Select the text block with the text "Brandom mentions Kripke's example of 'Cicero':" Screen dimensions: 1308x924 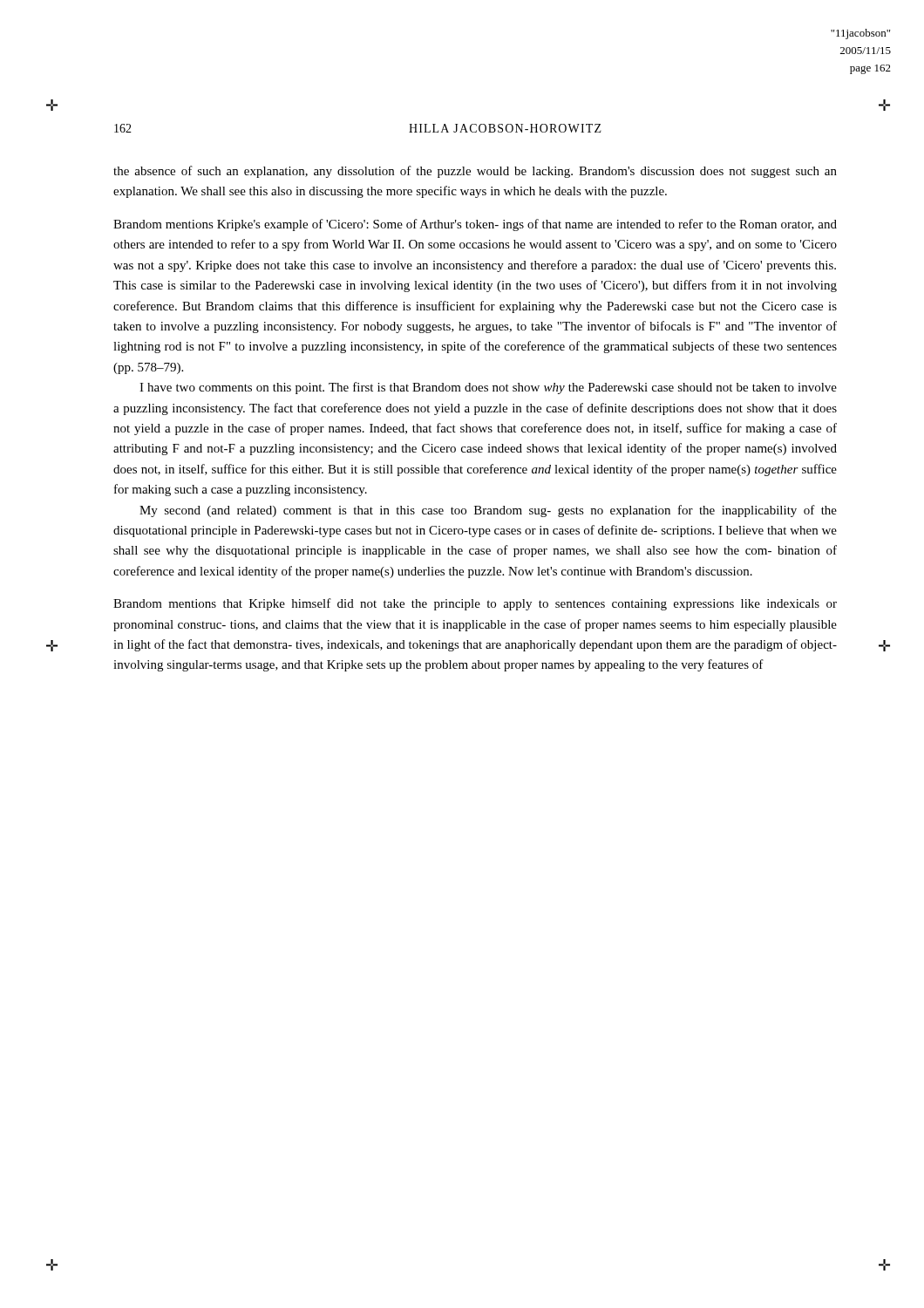(475, 296)
